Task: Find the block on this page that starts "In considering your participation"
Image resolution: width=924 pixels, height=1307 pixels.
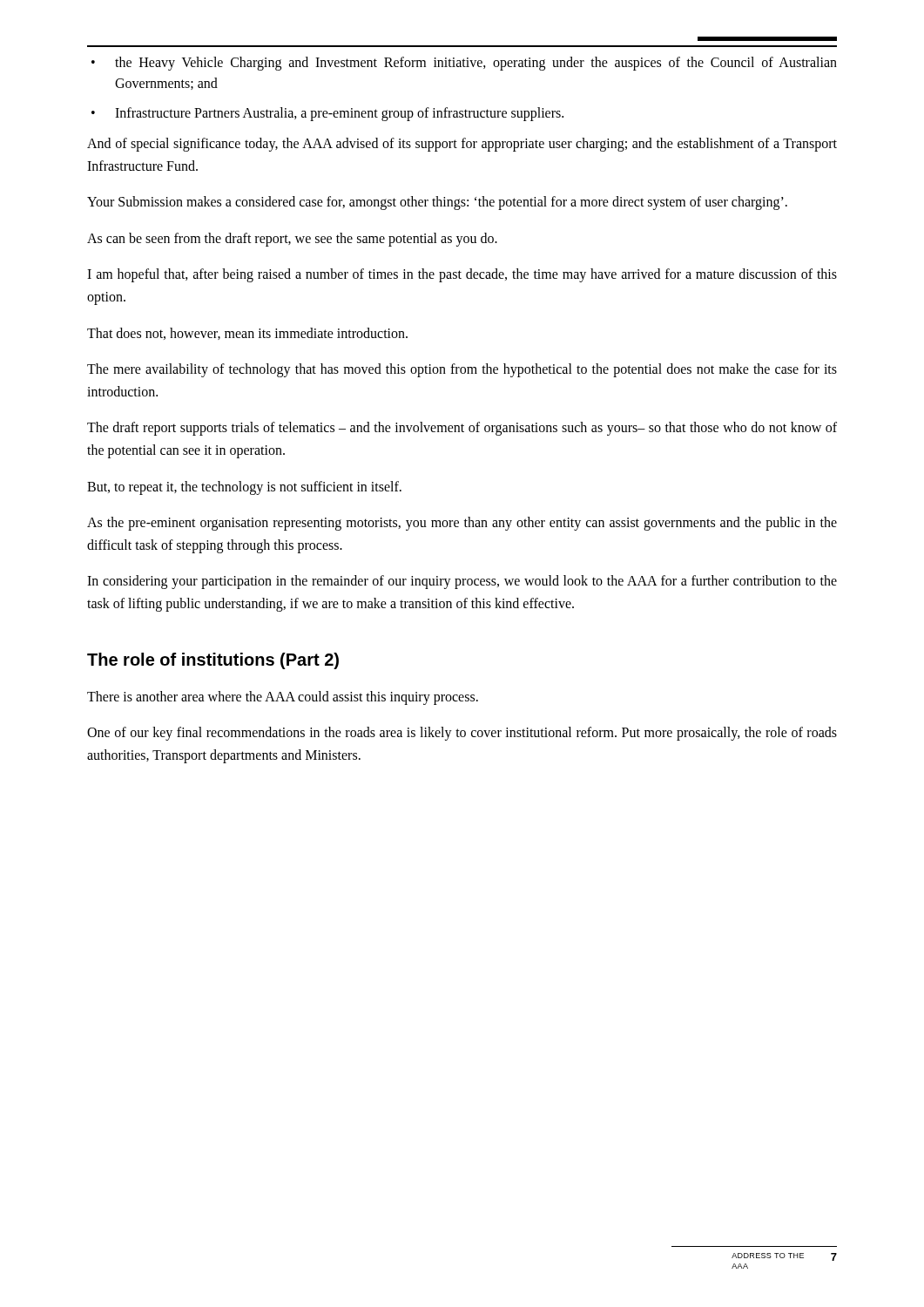Action: click(x=462, y=592)
